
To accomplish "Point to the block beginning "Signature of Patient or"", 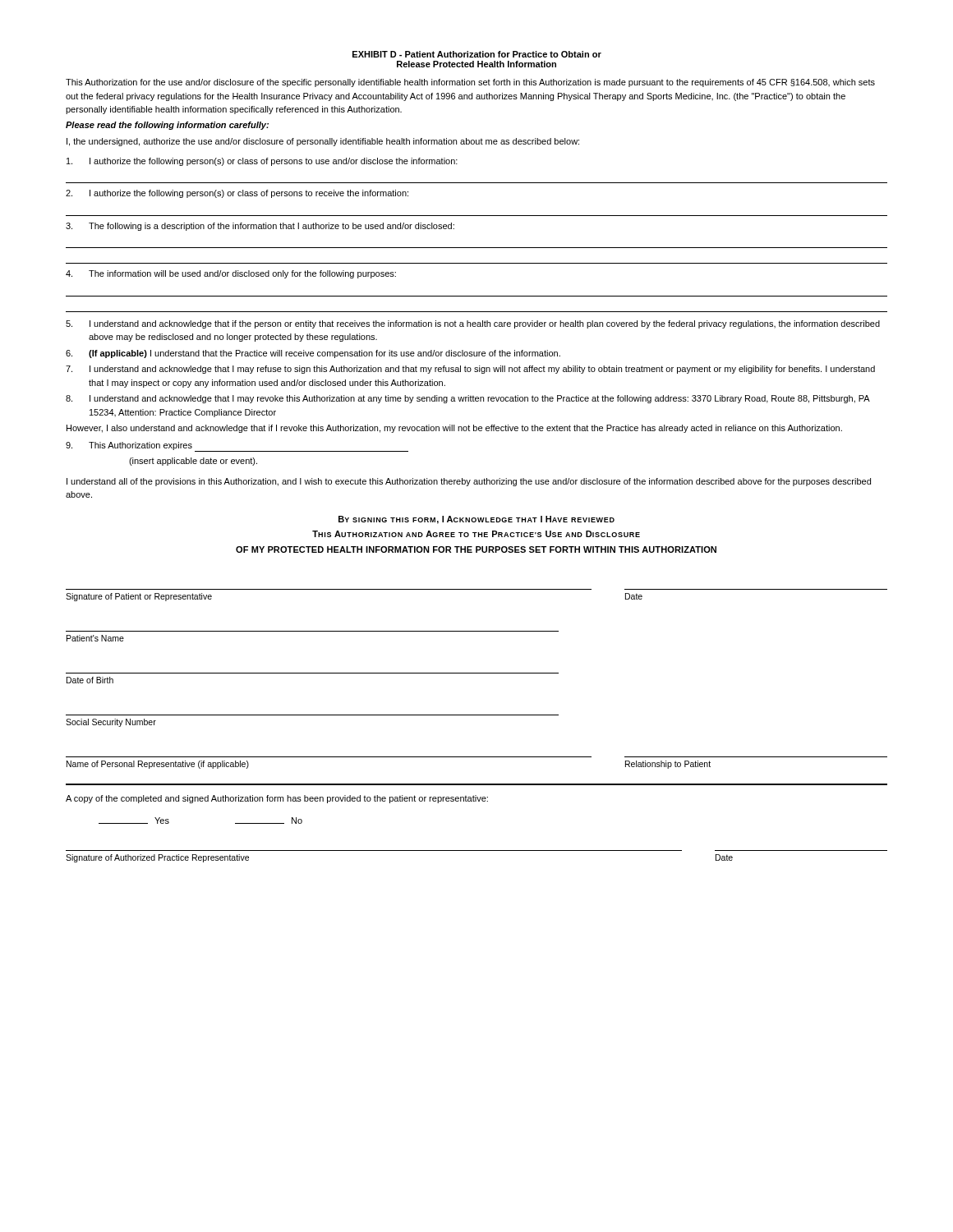I will [x=476, y=587].
